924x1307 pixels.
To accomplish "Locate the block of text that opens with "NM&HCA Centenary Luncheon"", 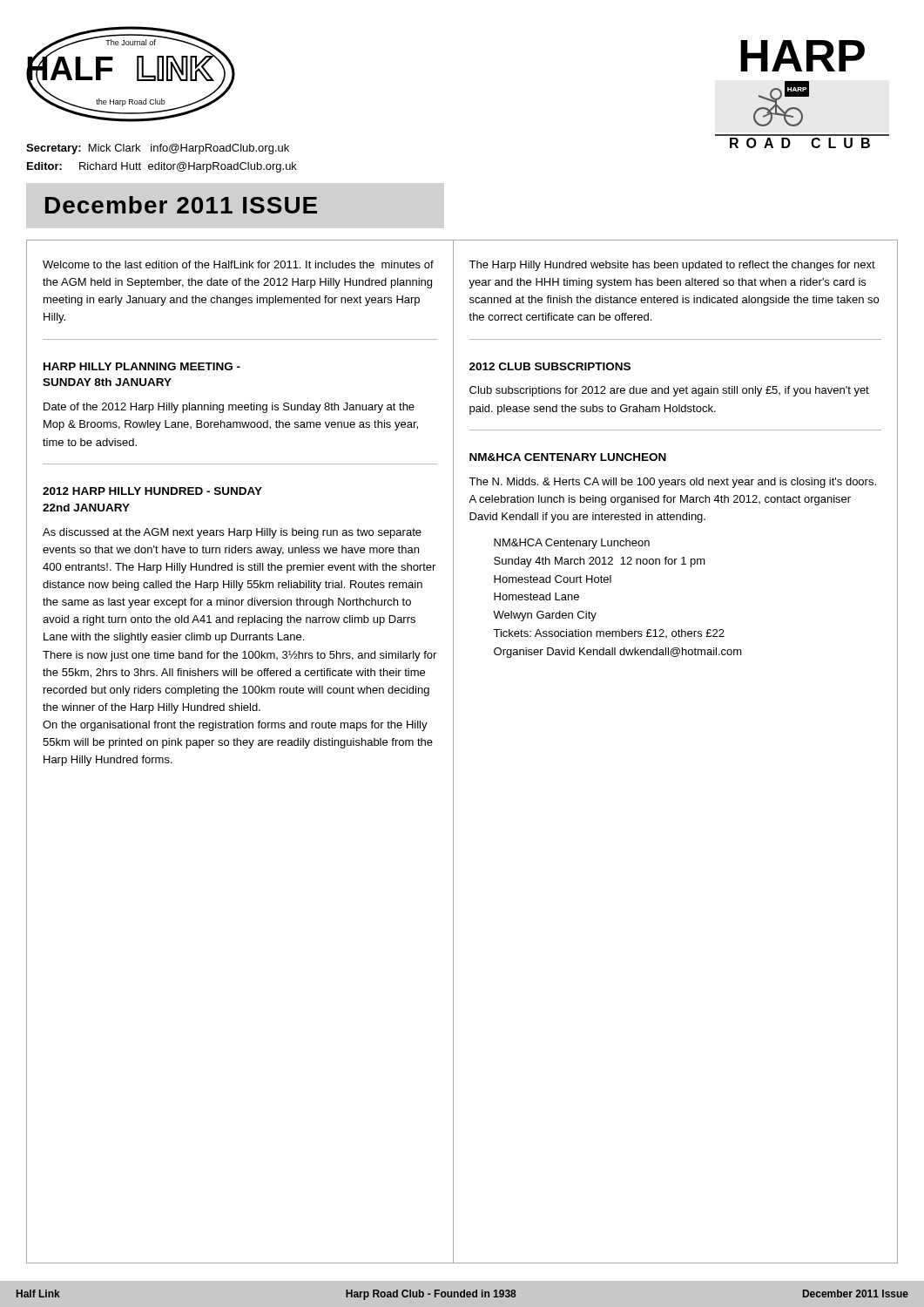I will (x=572, y=544).
